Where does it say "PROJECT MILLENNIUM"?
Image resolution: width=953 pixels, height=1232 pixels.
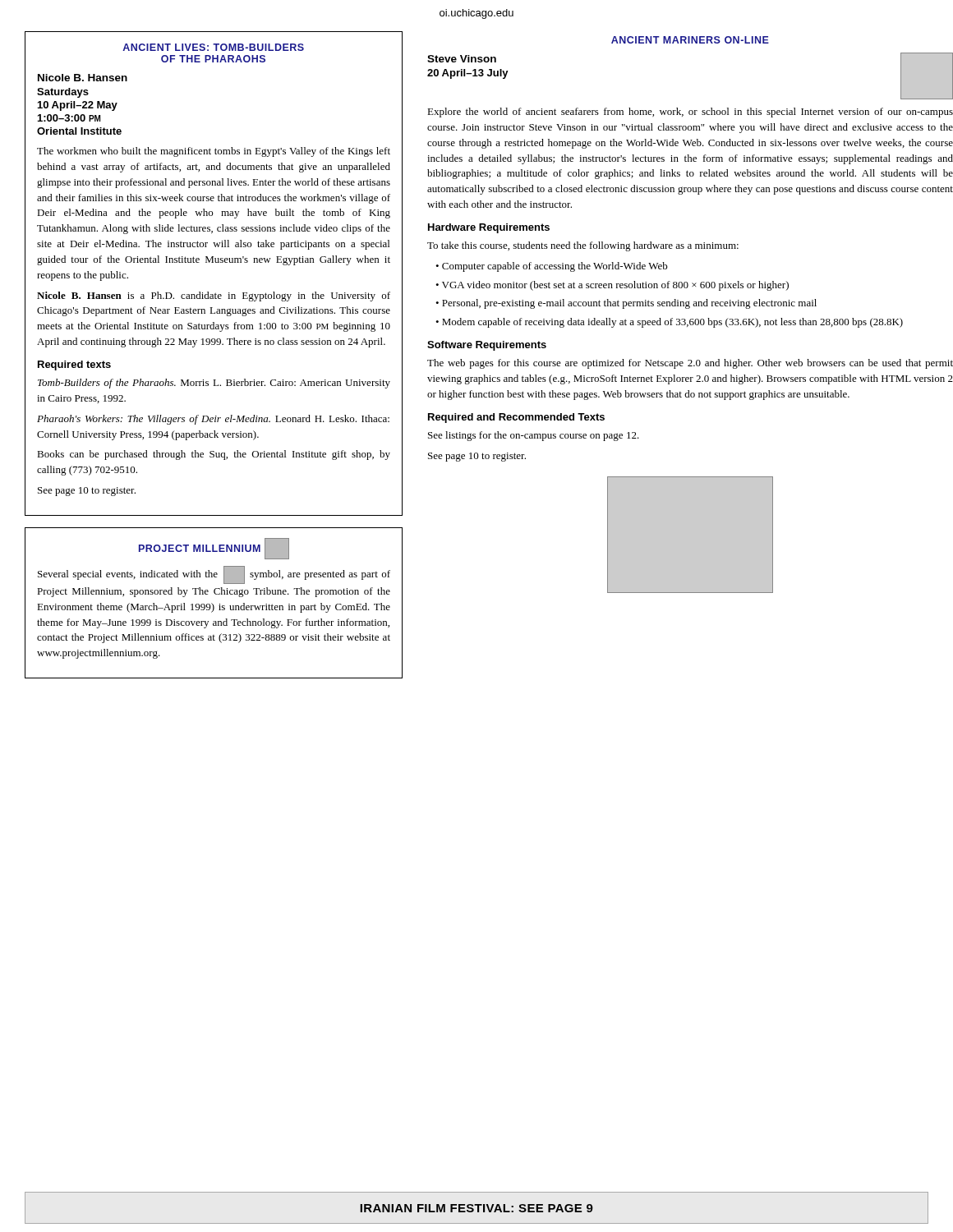[200, 549]
